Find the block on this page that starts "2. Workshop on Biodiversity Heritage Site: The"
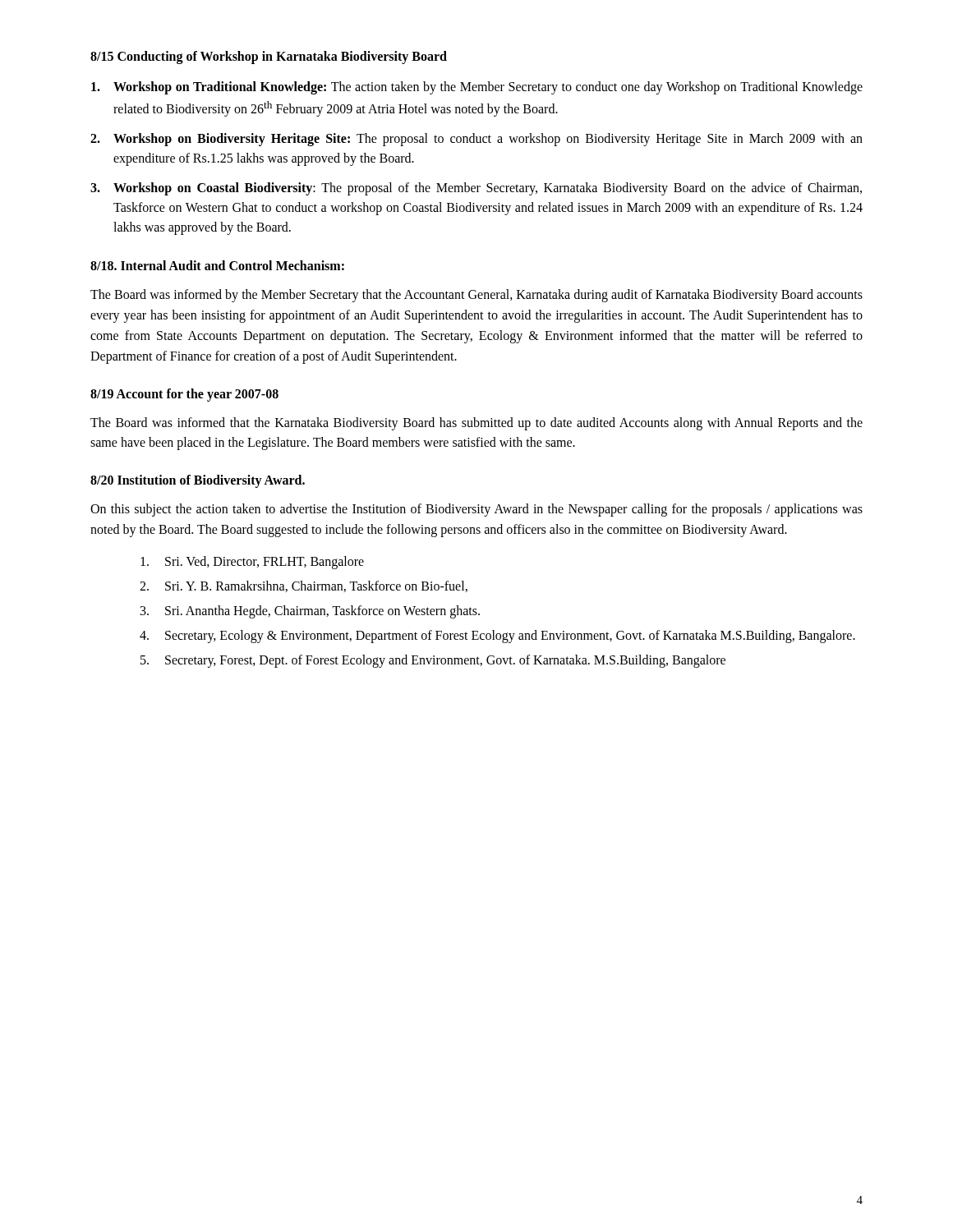 [x=476, y=149]
